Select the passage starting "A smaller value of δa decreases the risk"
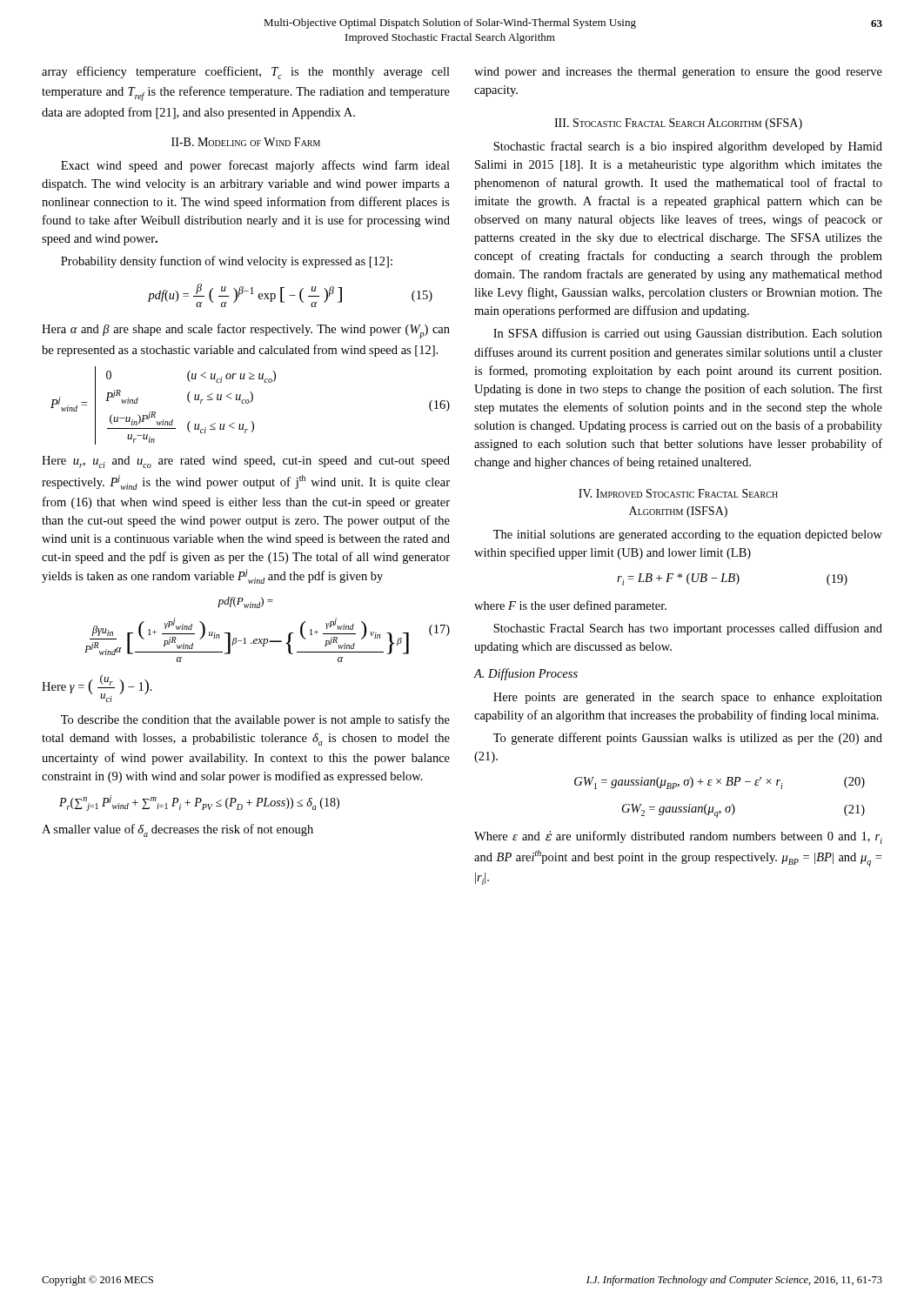Screen dimensions: 1305x924 (246, 831)
